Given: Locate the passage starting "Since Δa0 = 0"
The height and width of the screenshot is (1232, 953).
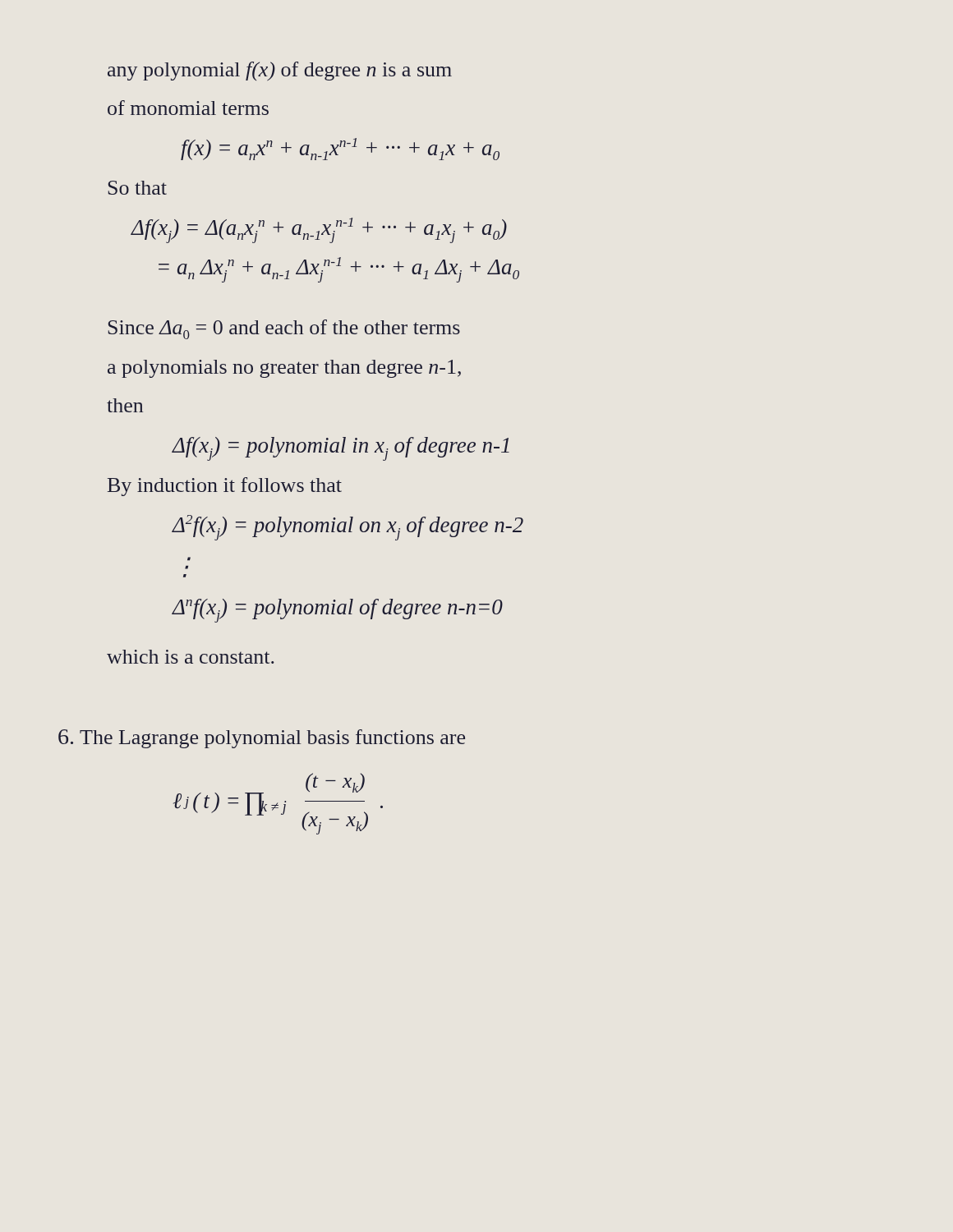Looking at the screenshot, I should pos(284,329).
